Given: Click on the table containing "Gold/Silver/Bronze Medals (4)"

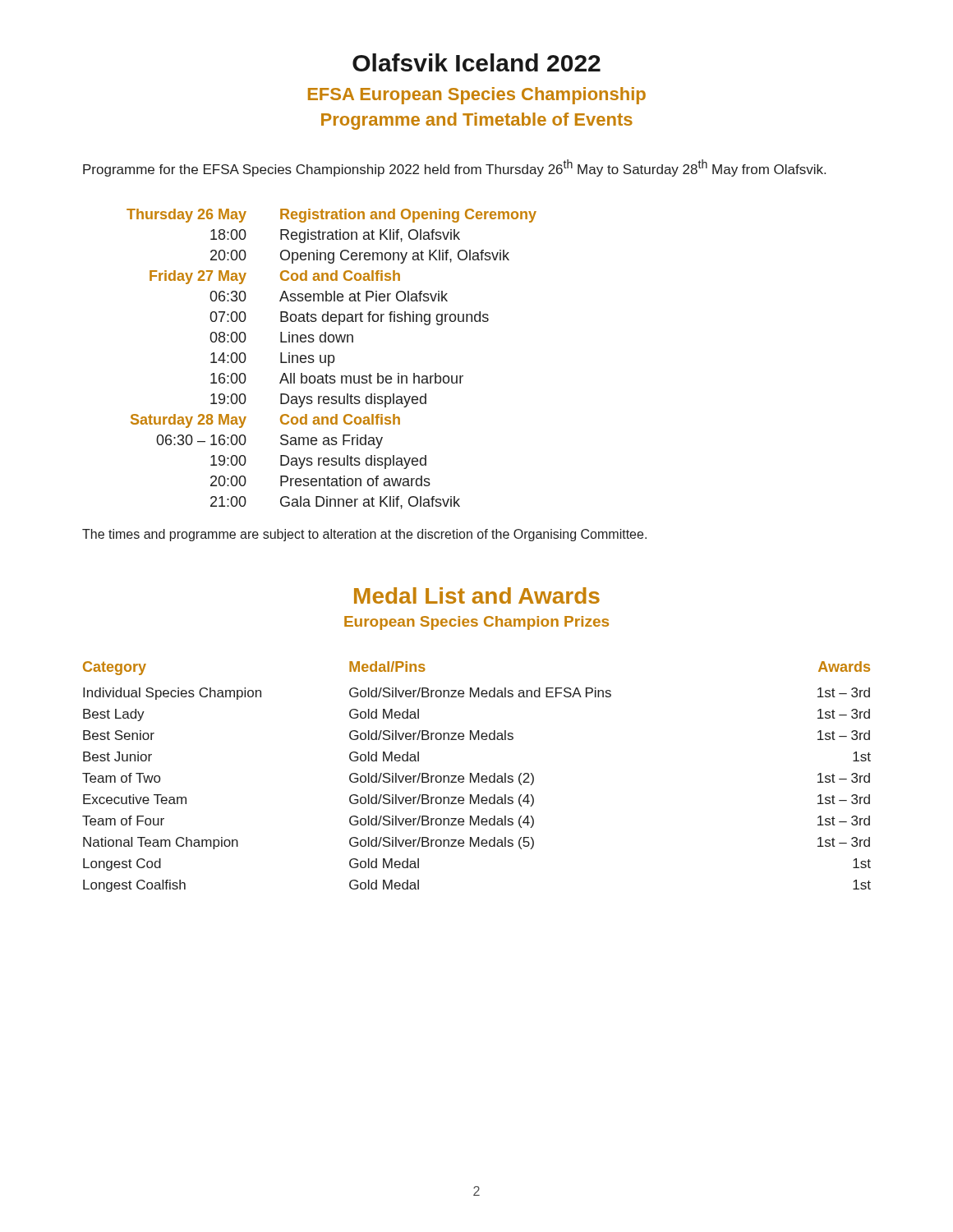Looking at the screenshot, I should coord(476,776).
